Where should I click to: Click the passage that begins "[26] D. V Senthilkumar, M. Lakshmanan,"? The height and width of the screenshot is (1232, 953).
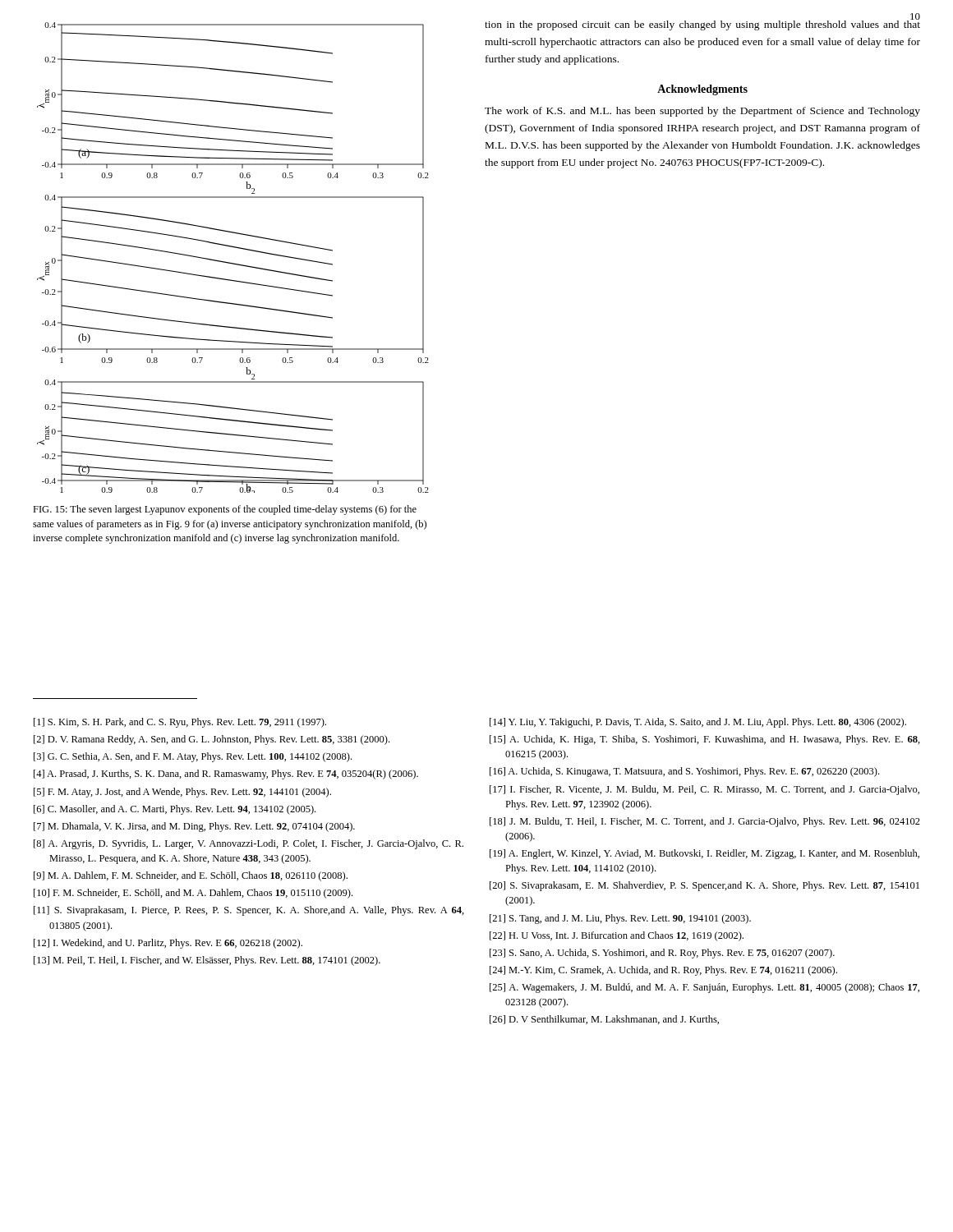(x=604, y=1019)
